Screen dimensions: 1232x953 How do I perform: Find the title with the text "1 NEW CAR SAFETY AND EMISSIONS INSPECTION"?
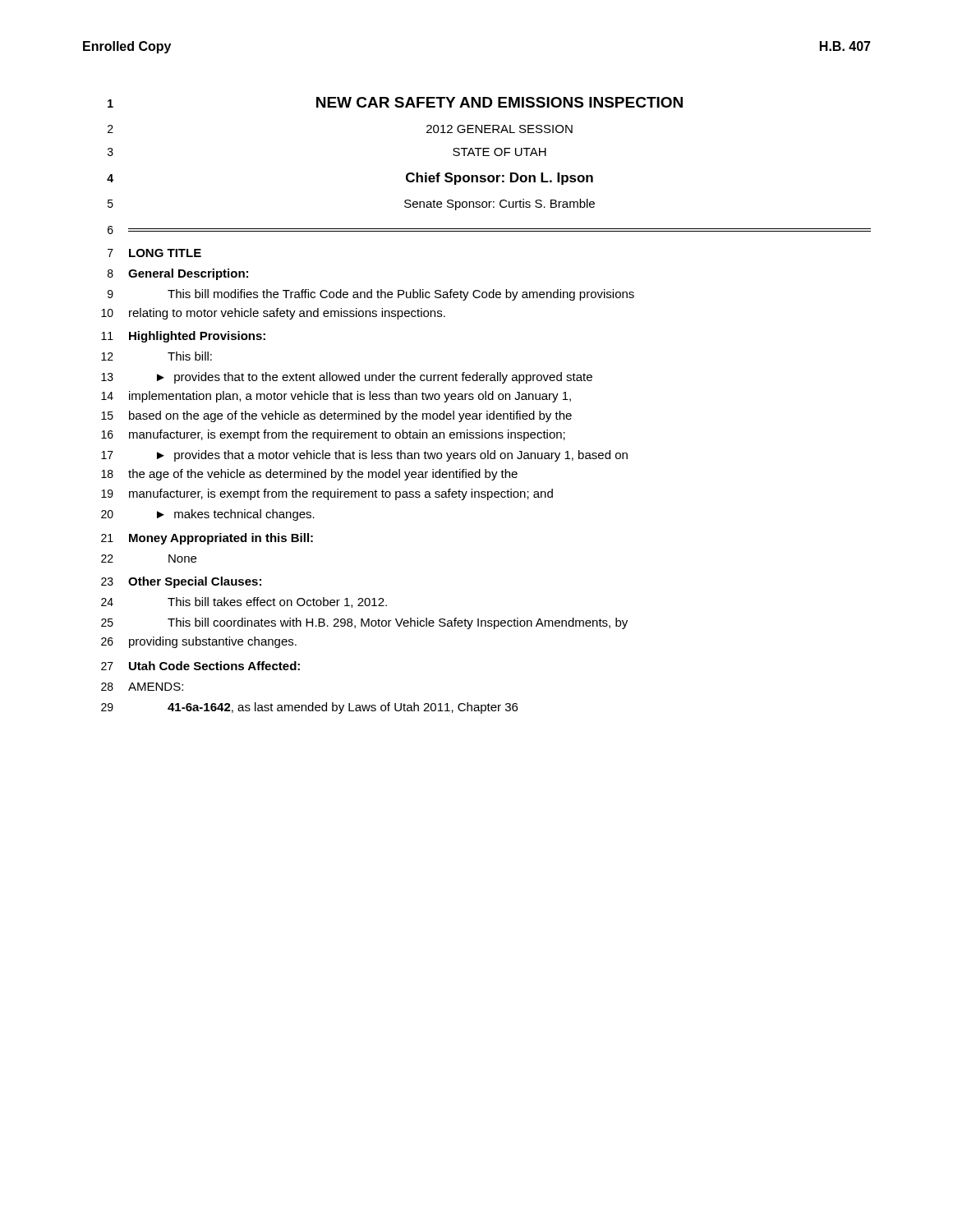476,102
